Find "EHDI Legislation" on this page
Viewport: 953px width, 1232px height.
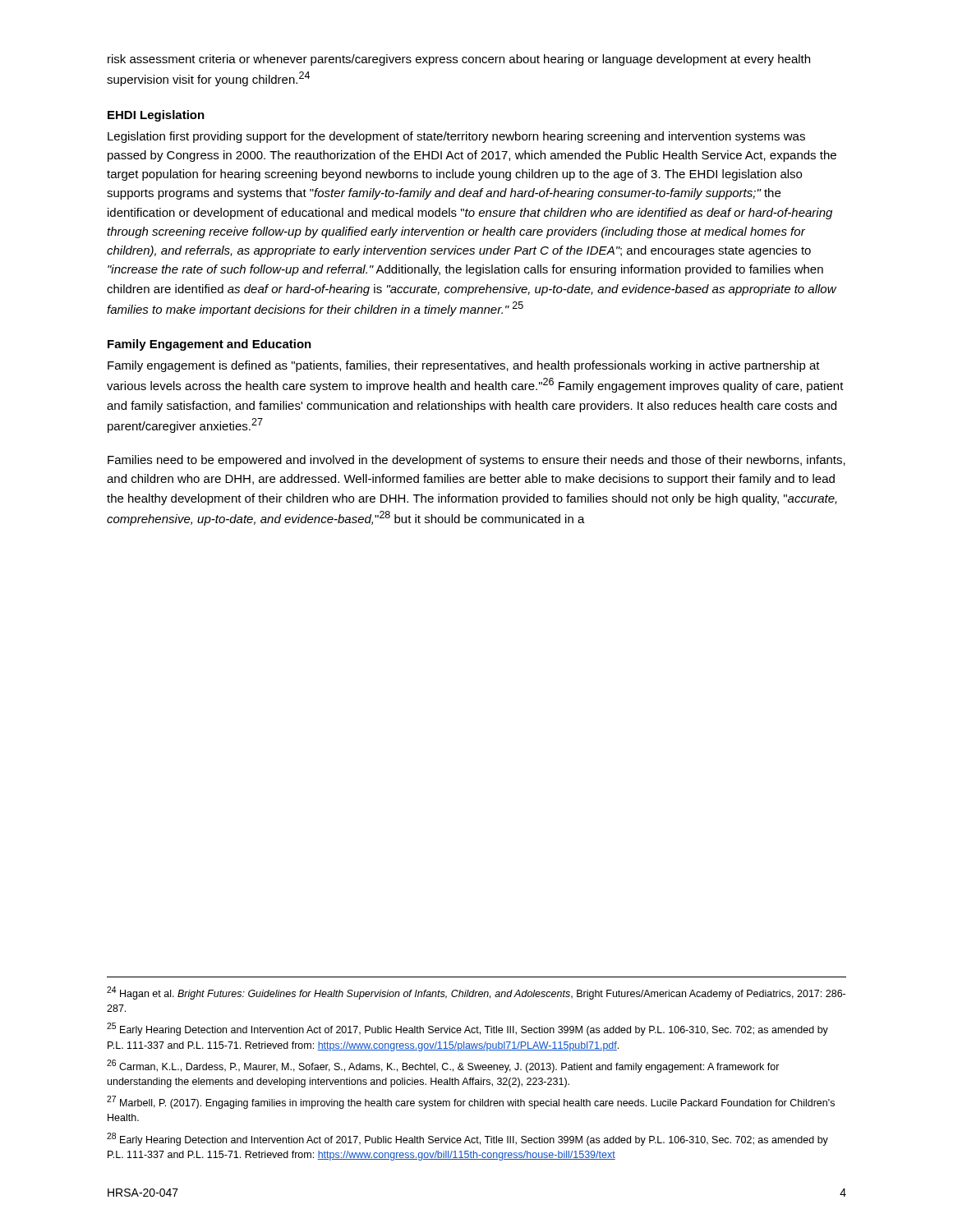[x=156, y=114]
